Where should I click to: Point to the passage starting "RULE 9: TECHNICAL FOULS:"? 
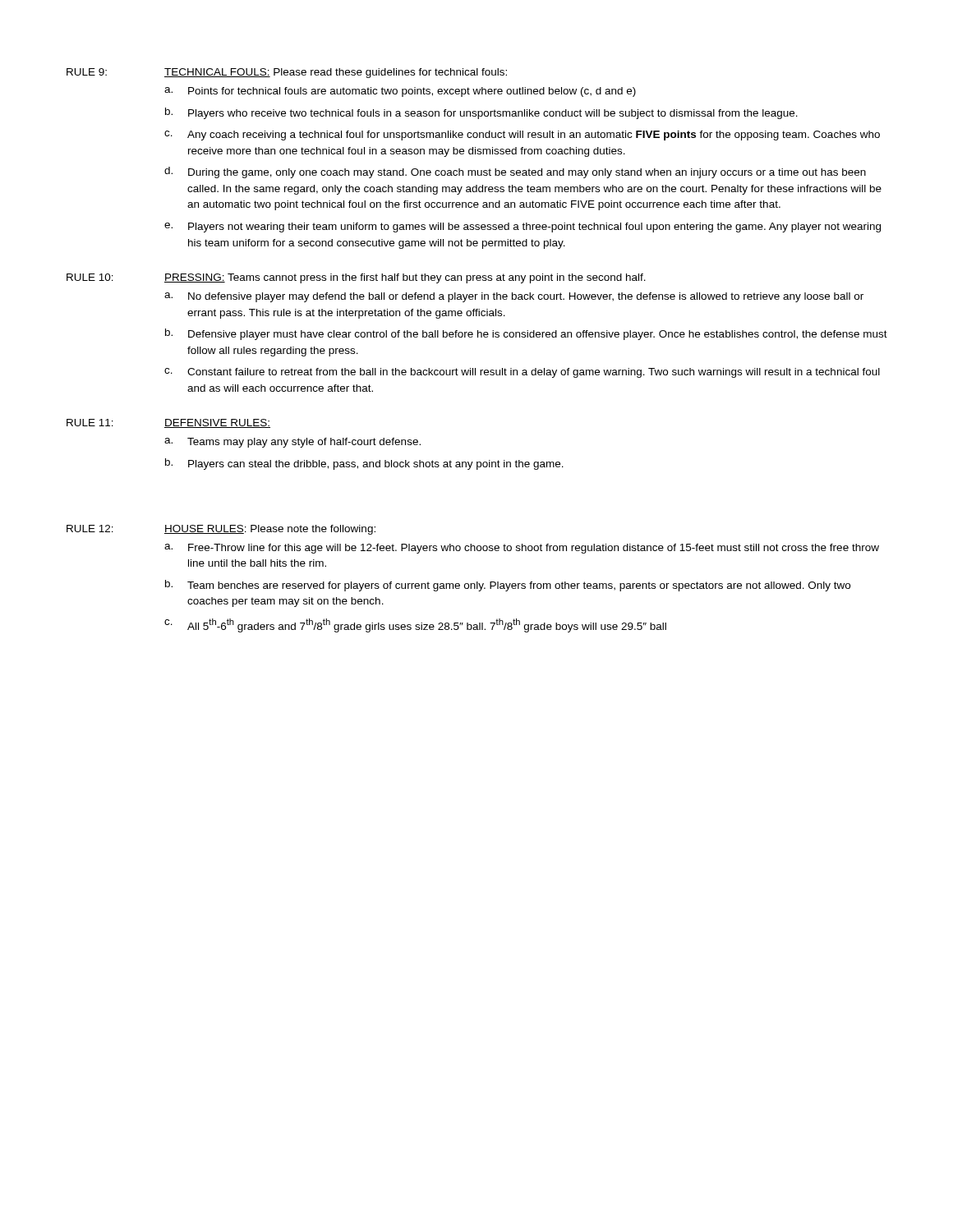pos(476,161)
